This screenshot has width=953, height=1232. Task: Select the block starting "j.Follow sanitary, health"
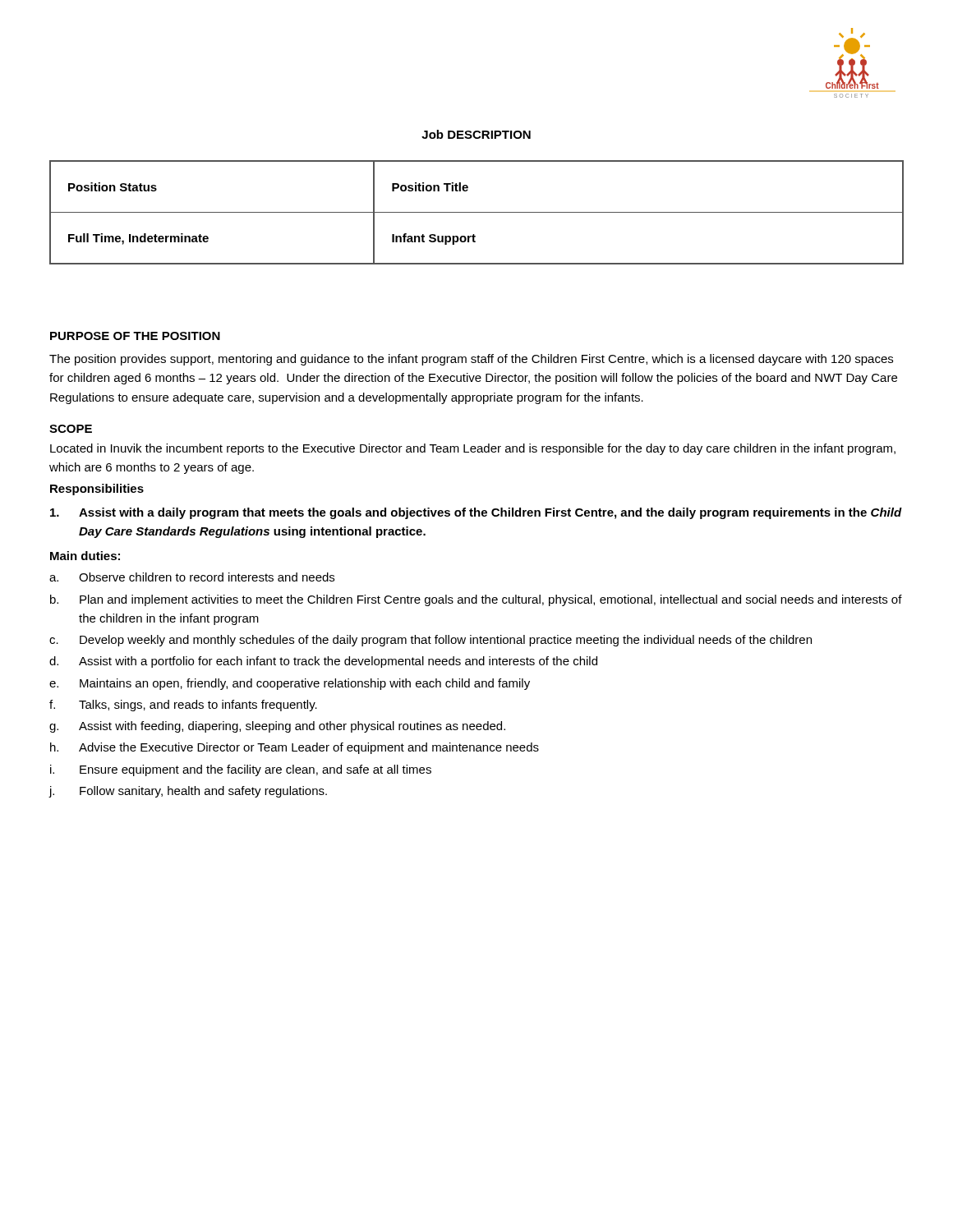click(x=188, y=792)
